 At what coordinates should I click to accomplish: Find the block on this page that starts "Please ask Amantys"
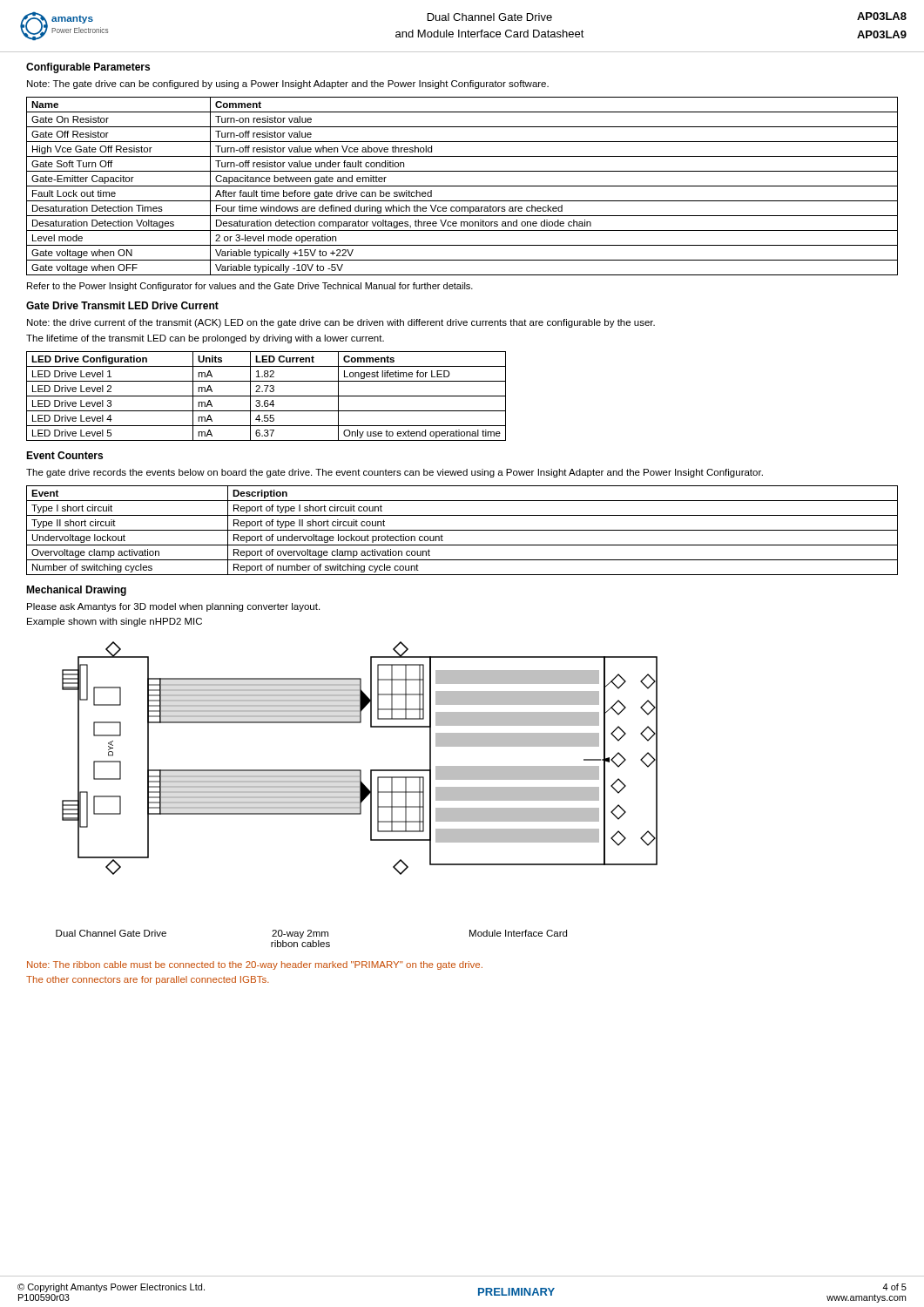[173, 614]
